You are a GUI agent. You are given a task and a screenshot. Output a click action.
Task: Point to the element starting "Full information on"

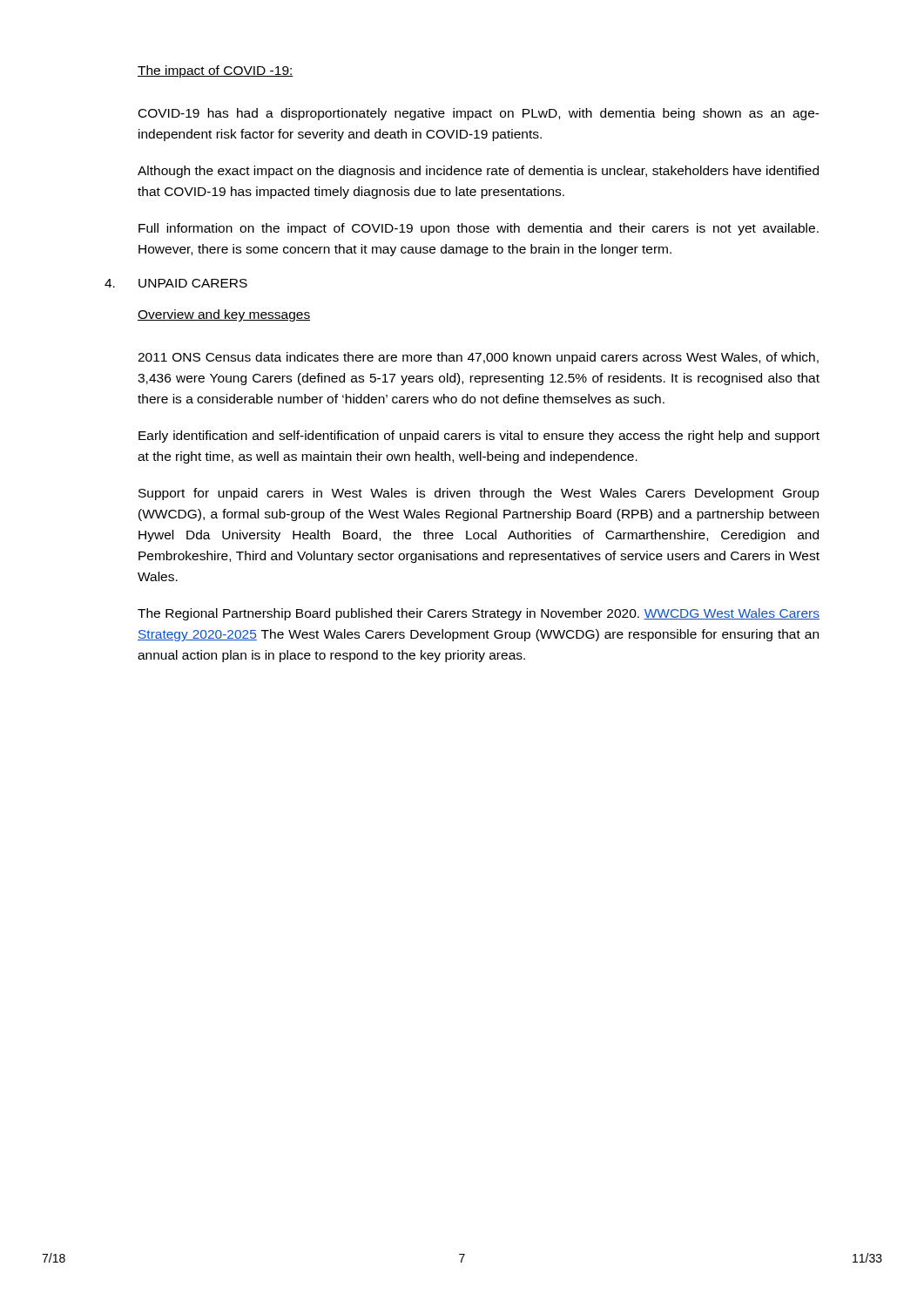coord(479,238)
